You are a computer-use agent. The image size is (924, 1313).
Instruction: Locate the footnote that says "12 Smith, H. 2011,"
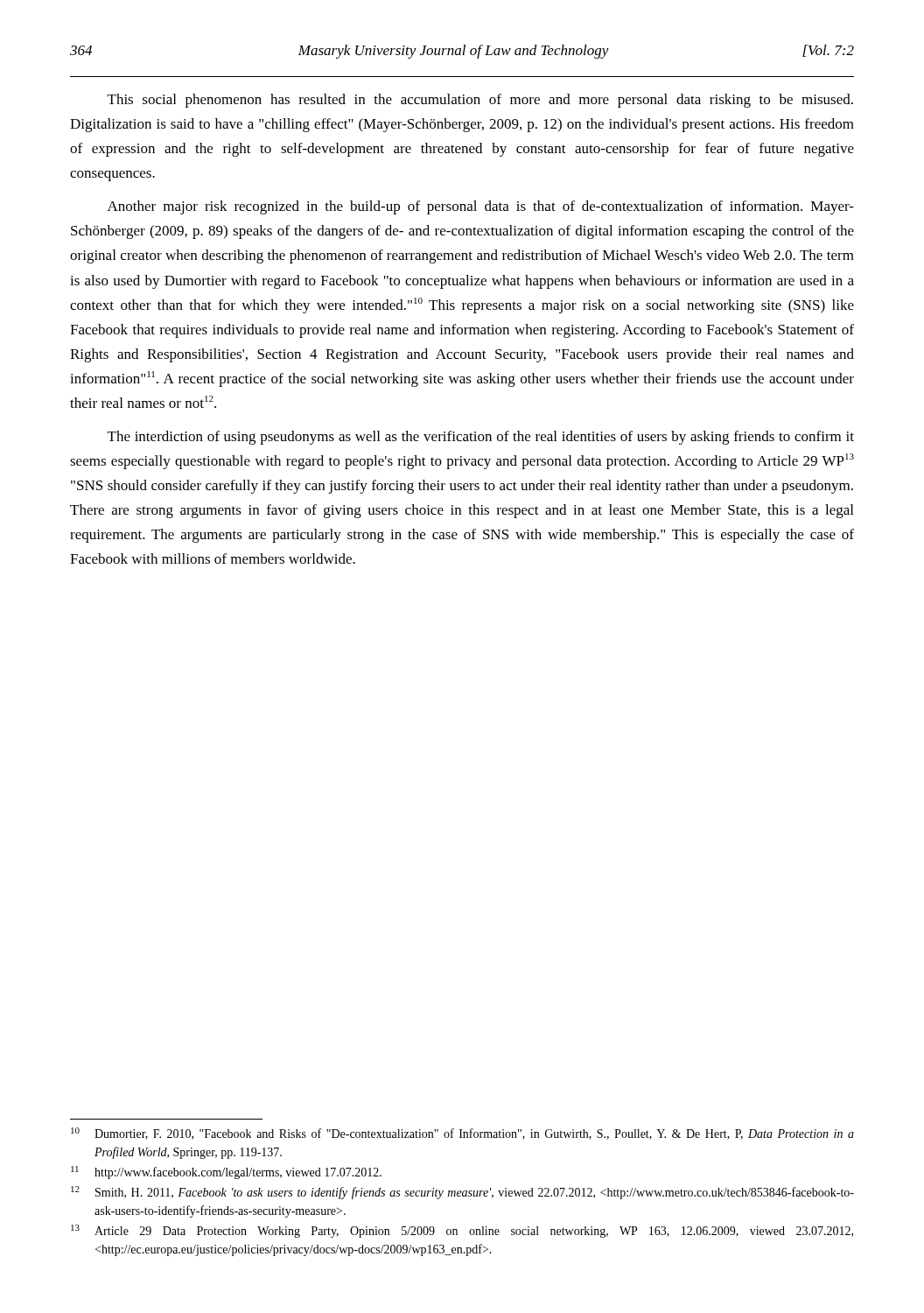click(x=462, y=1202)
